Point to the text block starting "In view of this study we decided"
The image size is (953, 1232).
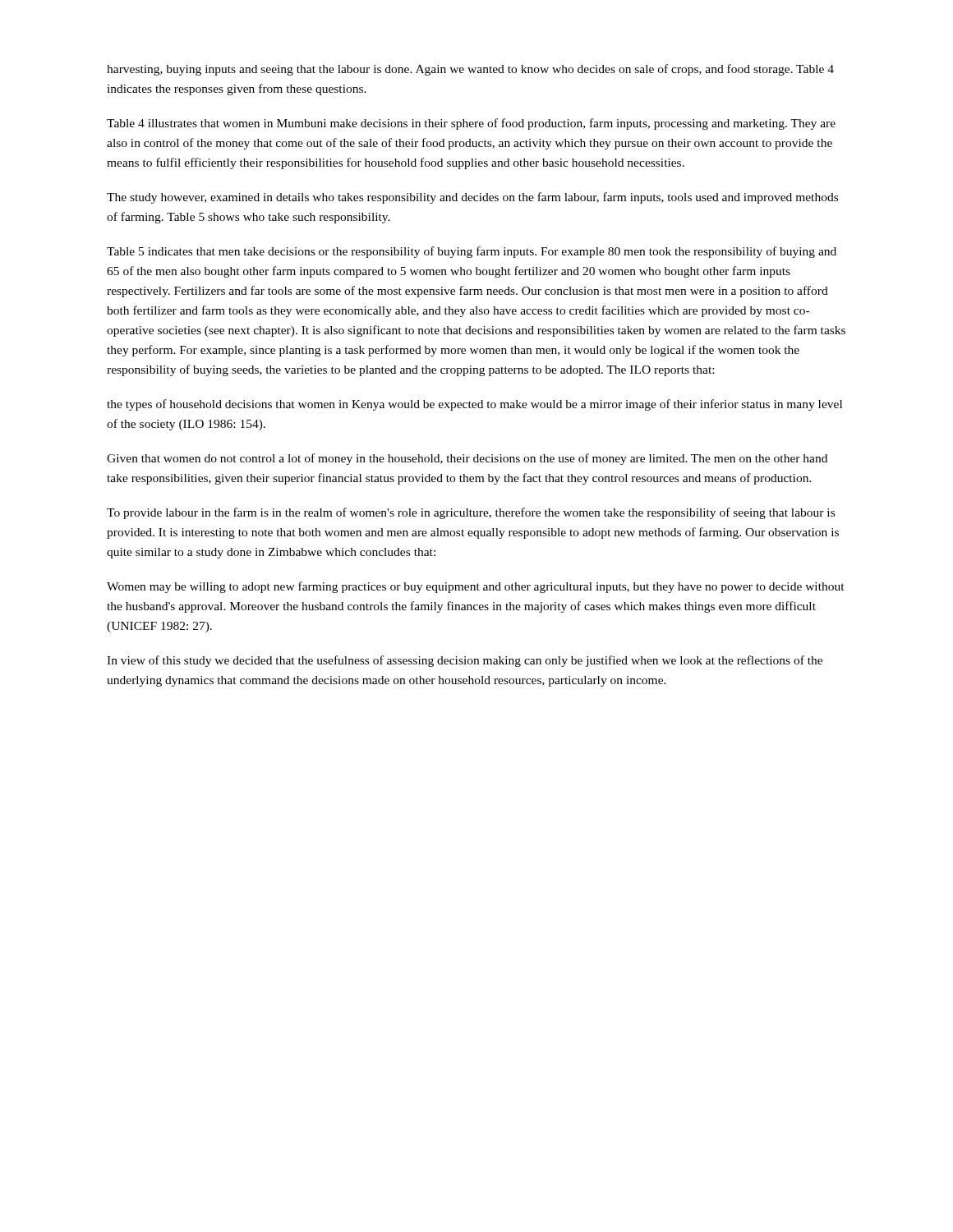465,670
